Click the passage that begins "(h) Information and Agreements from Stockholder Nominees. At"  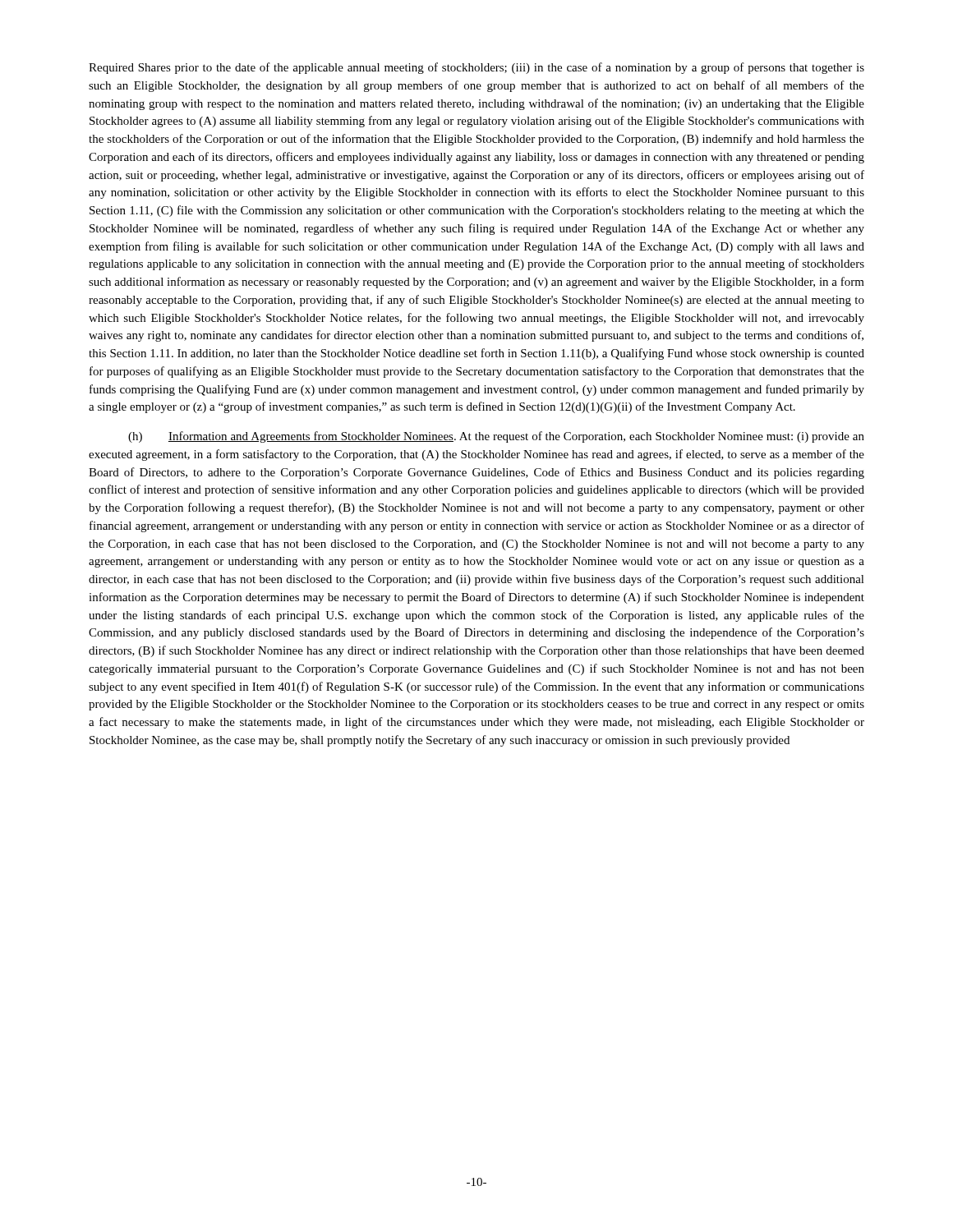[x=476, y=588]
